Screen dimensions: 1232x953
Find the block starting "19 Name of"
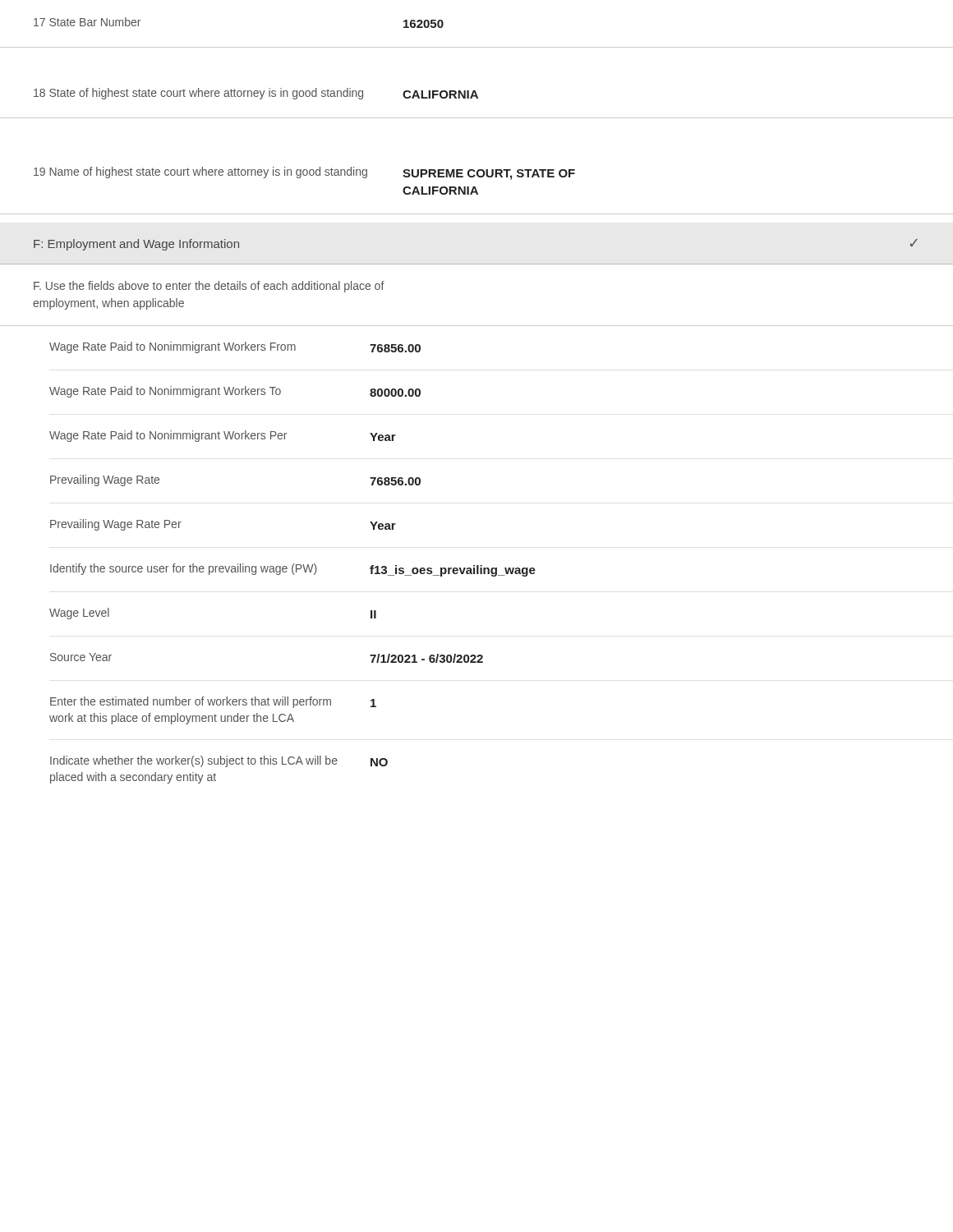pos(476,181)
